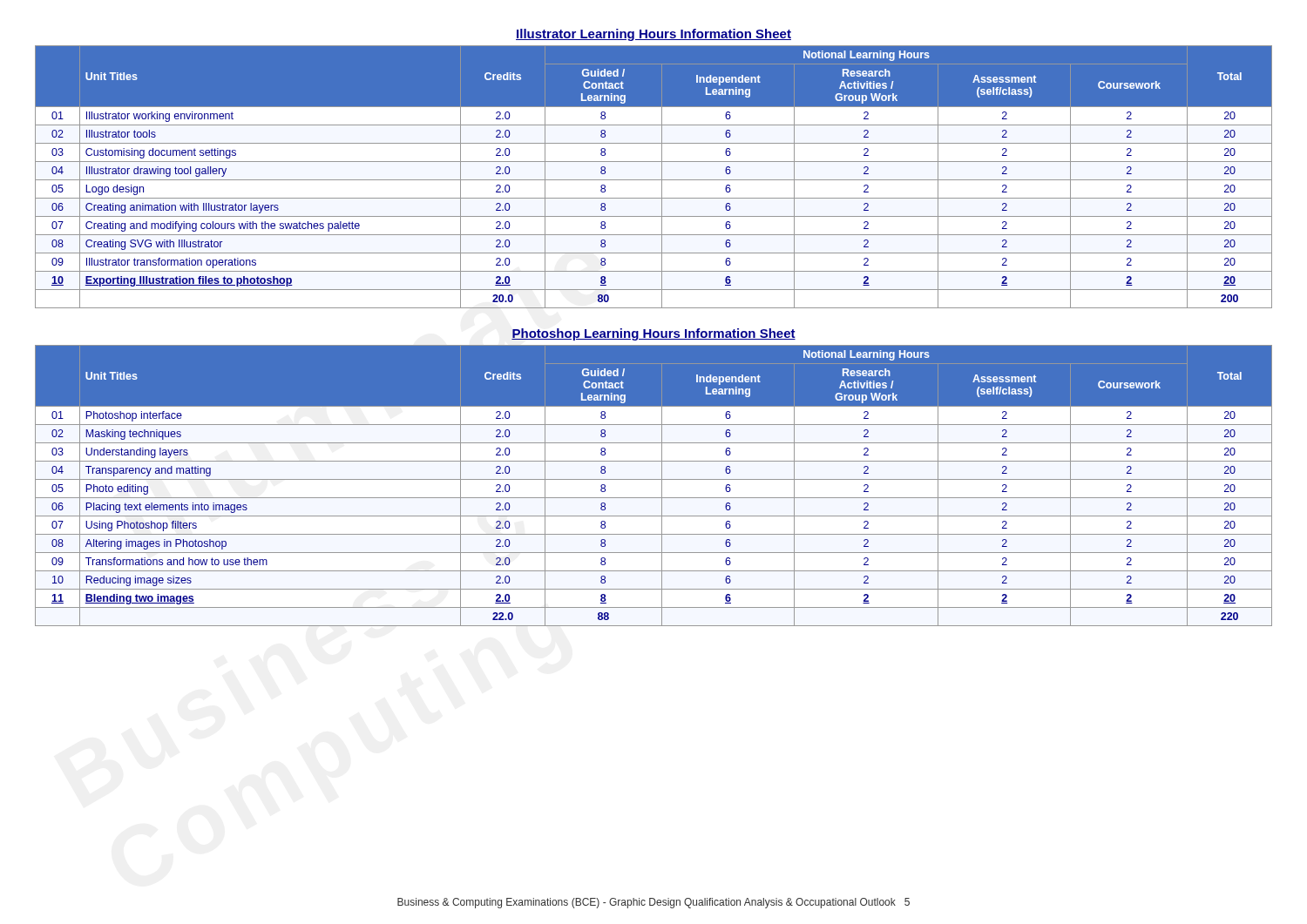Locate the text "Photoshop Learning Hours Information Sheet"
The width and height of the screenshot is (1307, 924).
(x=654, y=333)
